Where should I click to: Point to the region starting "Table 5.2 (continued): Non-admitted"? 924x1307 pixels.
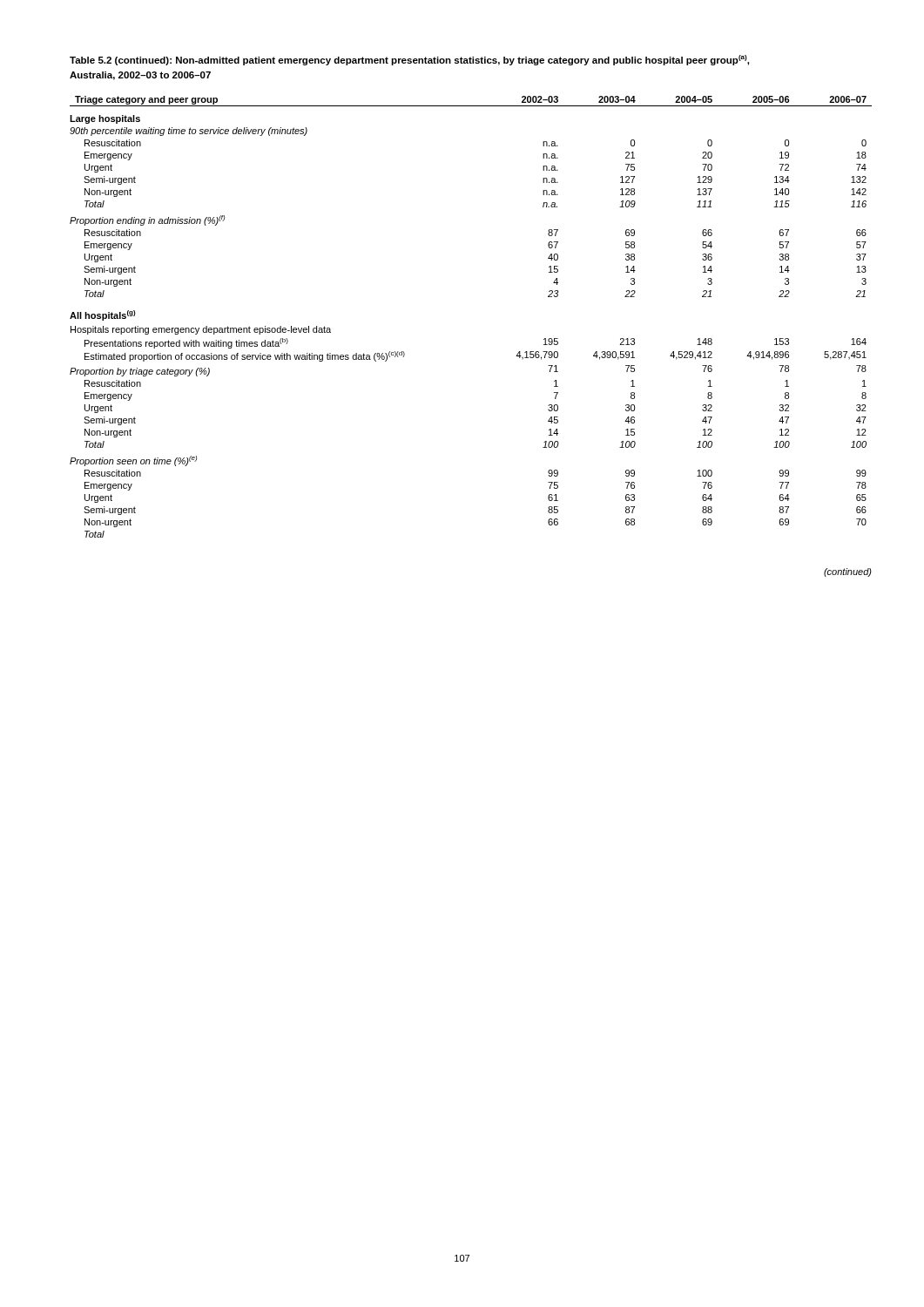pos(410,67)
